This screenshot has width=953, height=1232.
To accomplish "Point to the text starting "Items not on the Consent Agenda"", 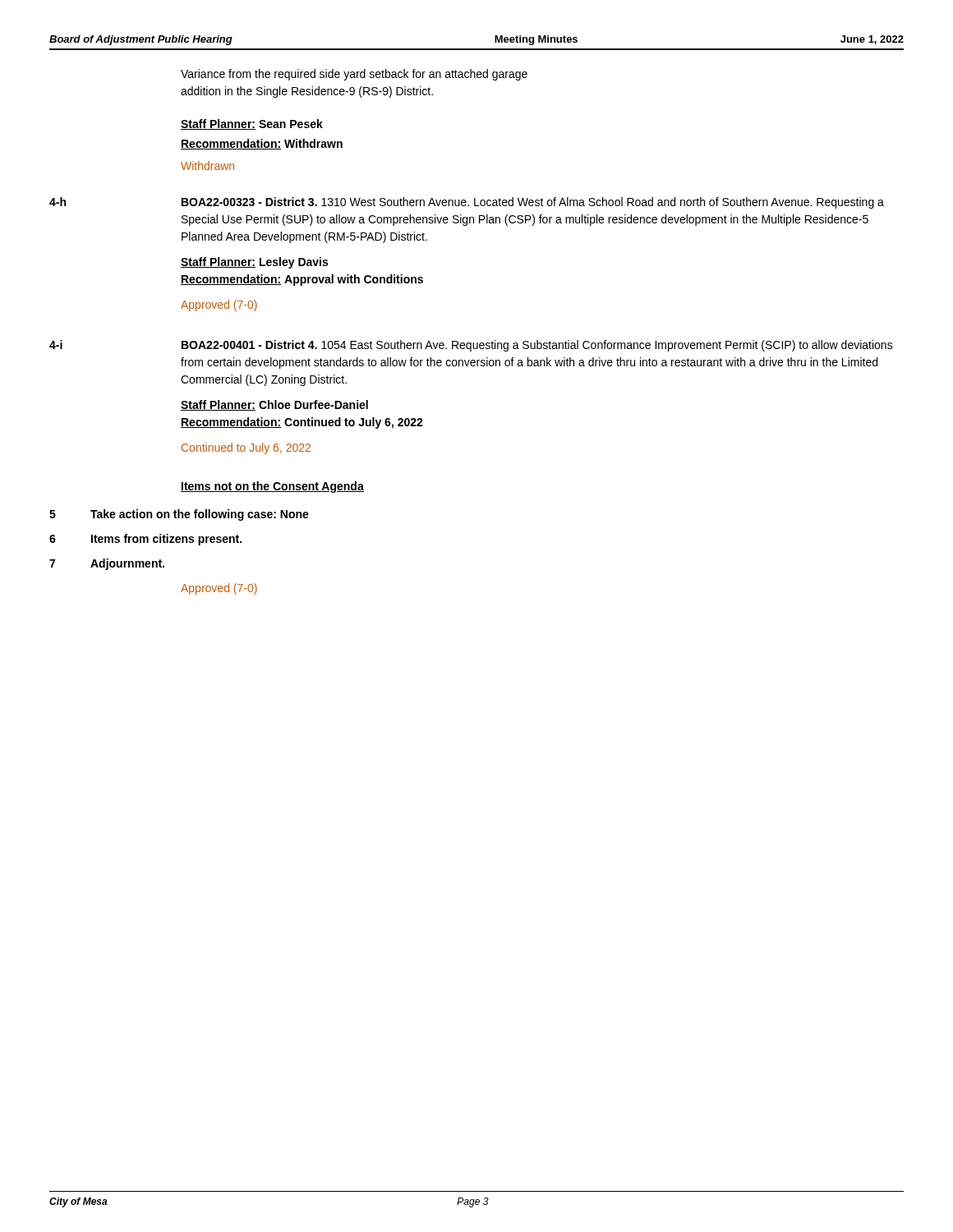I will click(x=272, y=486).
